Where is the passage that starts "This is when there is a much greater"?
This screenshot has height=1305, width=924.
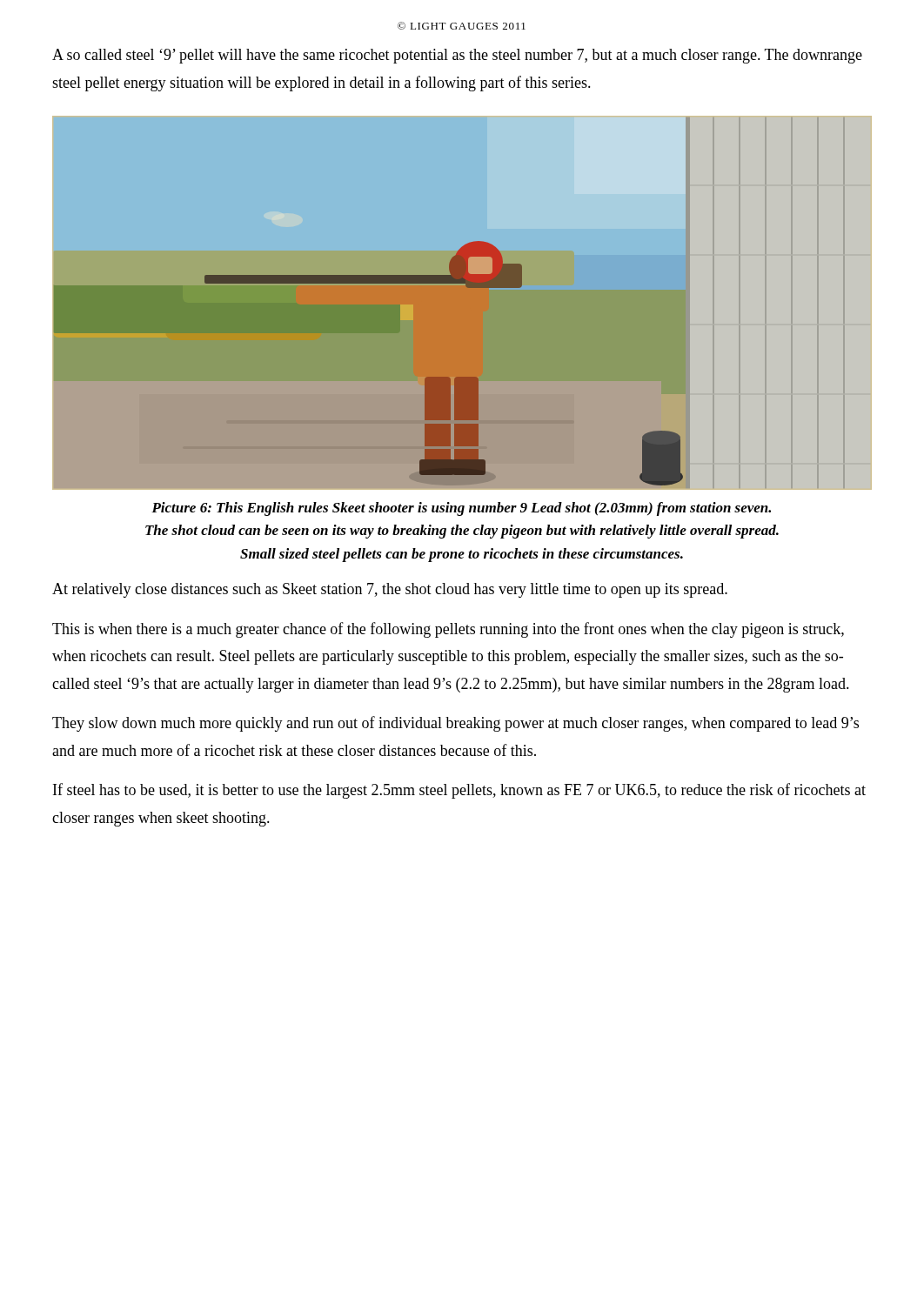[451, 656]
